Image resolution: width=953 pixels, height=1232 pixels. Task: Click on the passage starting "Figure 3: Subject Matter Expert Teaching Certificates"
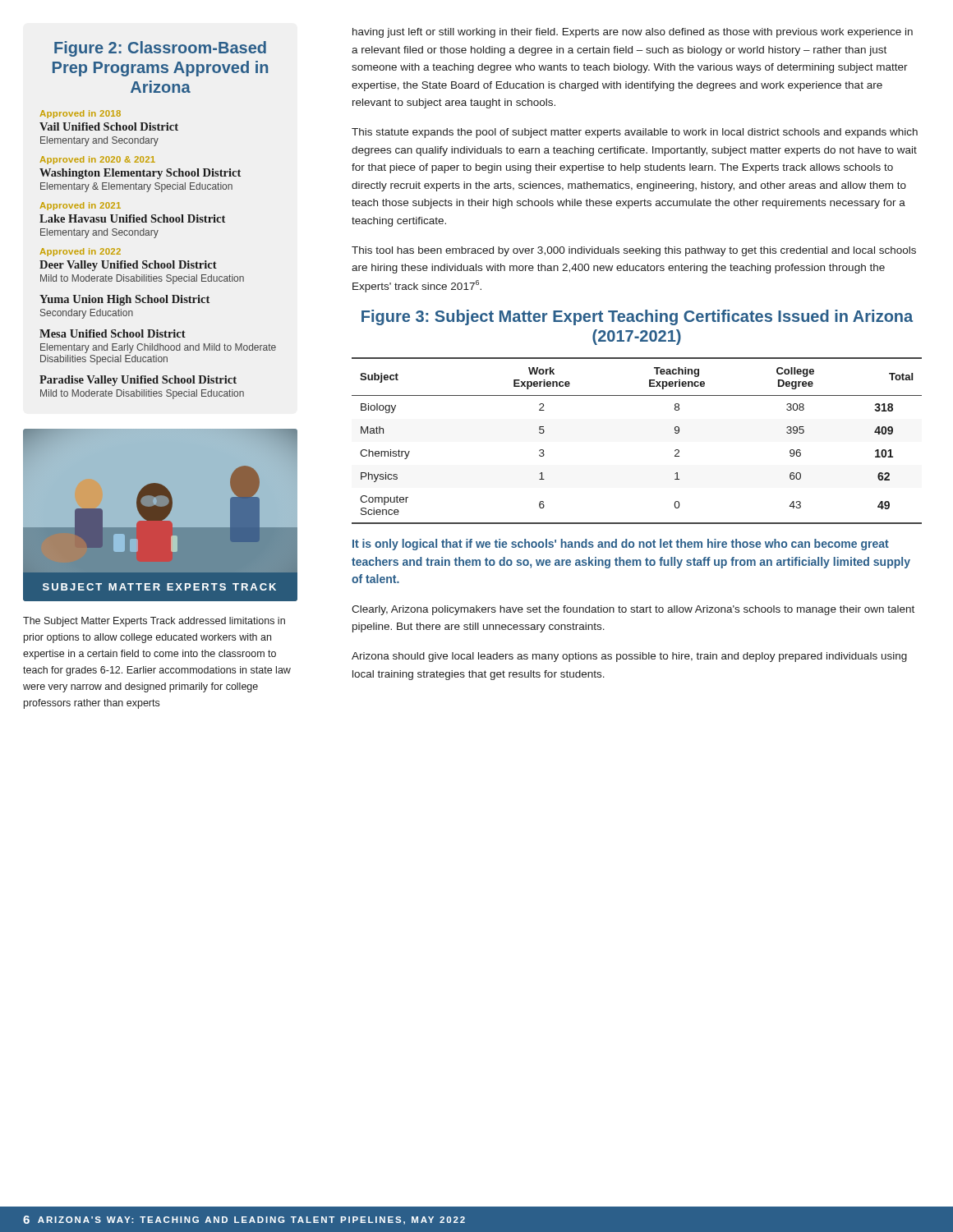637,326
